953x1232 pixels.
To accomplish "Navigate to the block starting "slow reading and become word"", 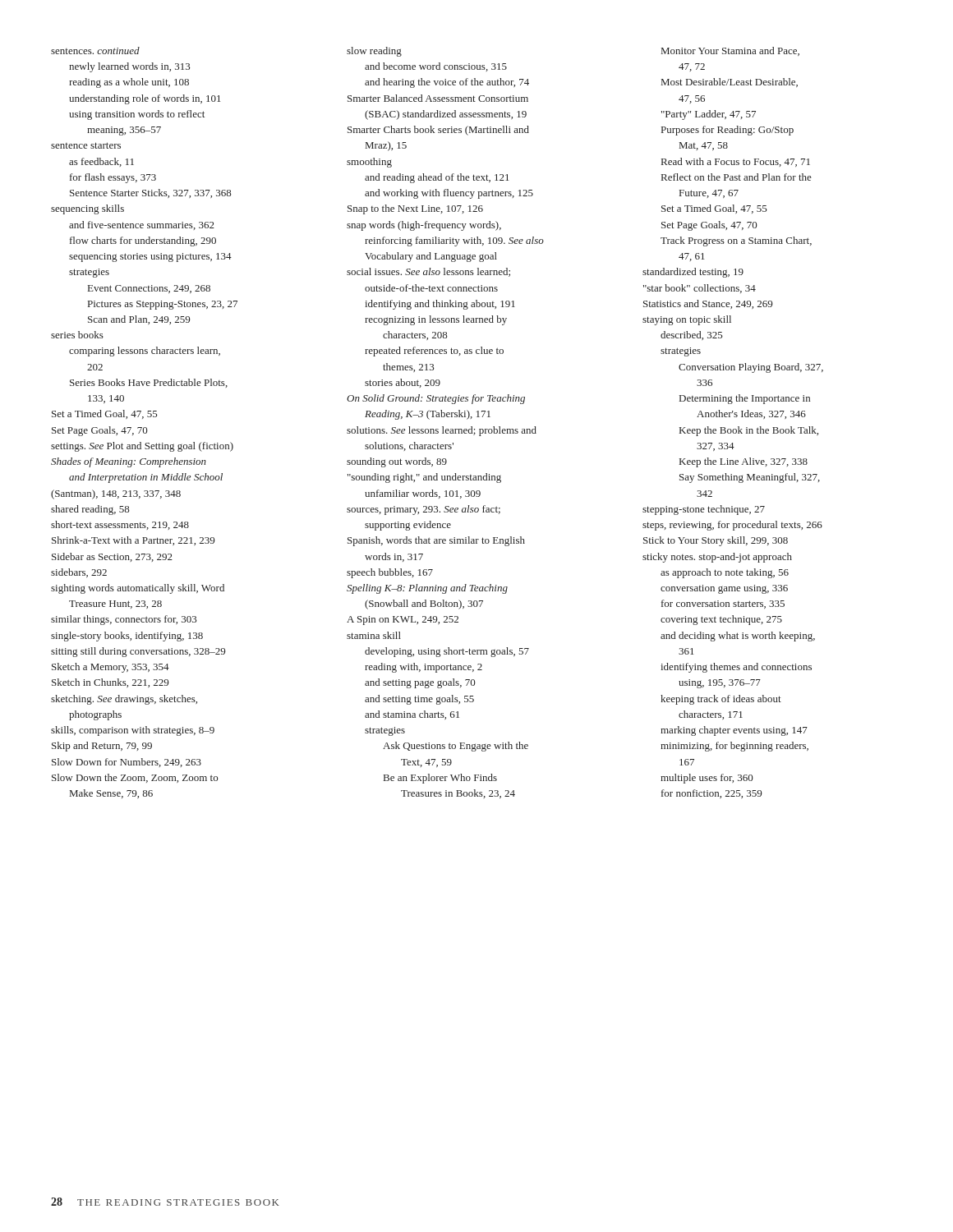I will [482, 422].
